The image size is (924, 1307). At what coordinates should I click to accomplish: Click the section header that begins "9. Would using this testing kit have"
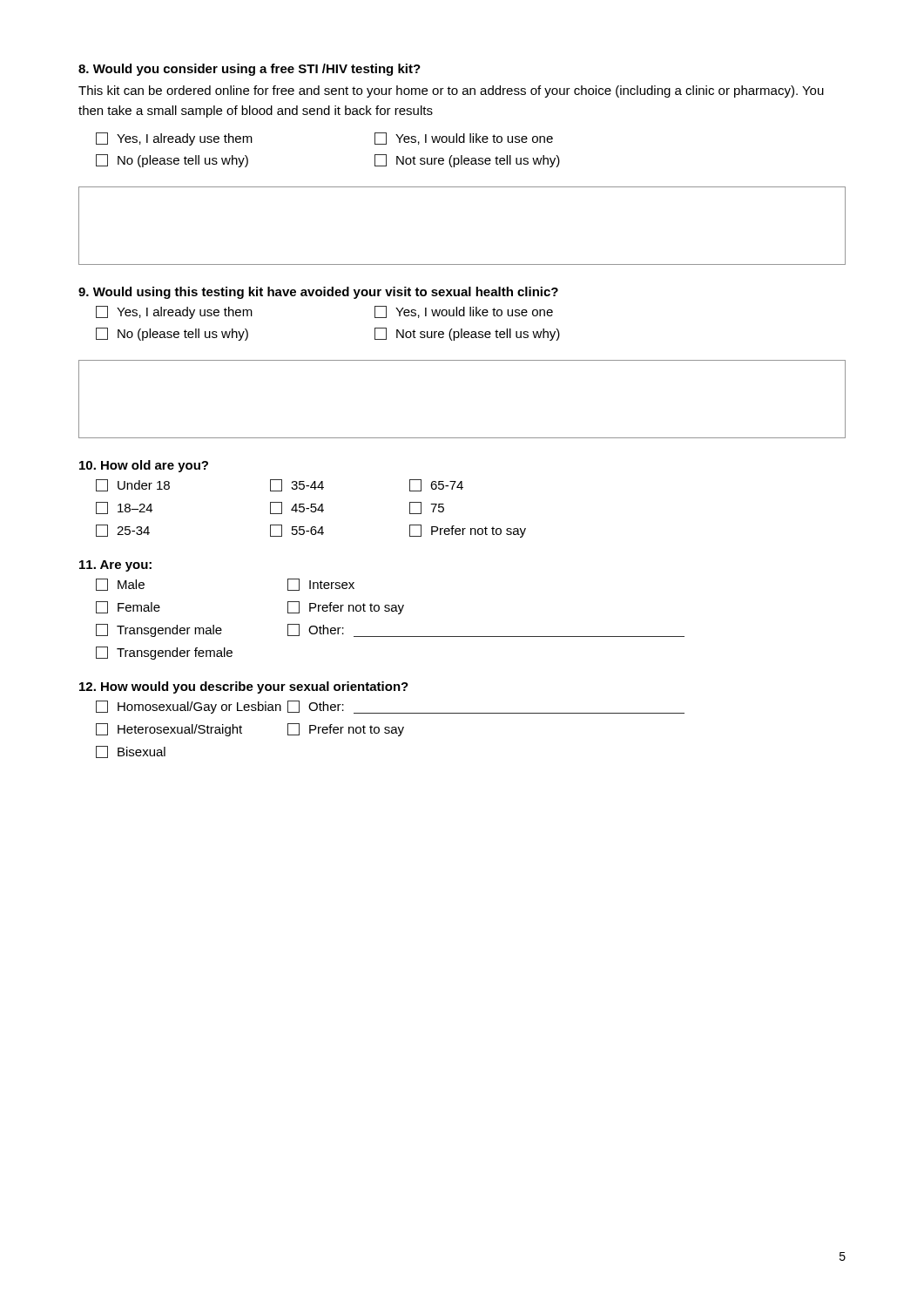pyautogui.click(x=462, y=312)
